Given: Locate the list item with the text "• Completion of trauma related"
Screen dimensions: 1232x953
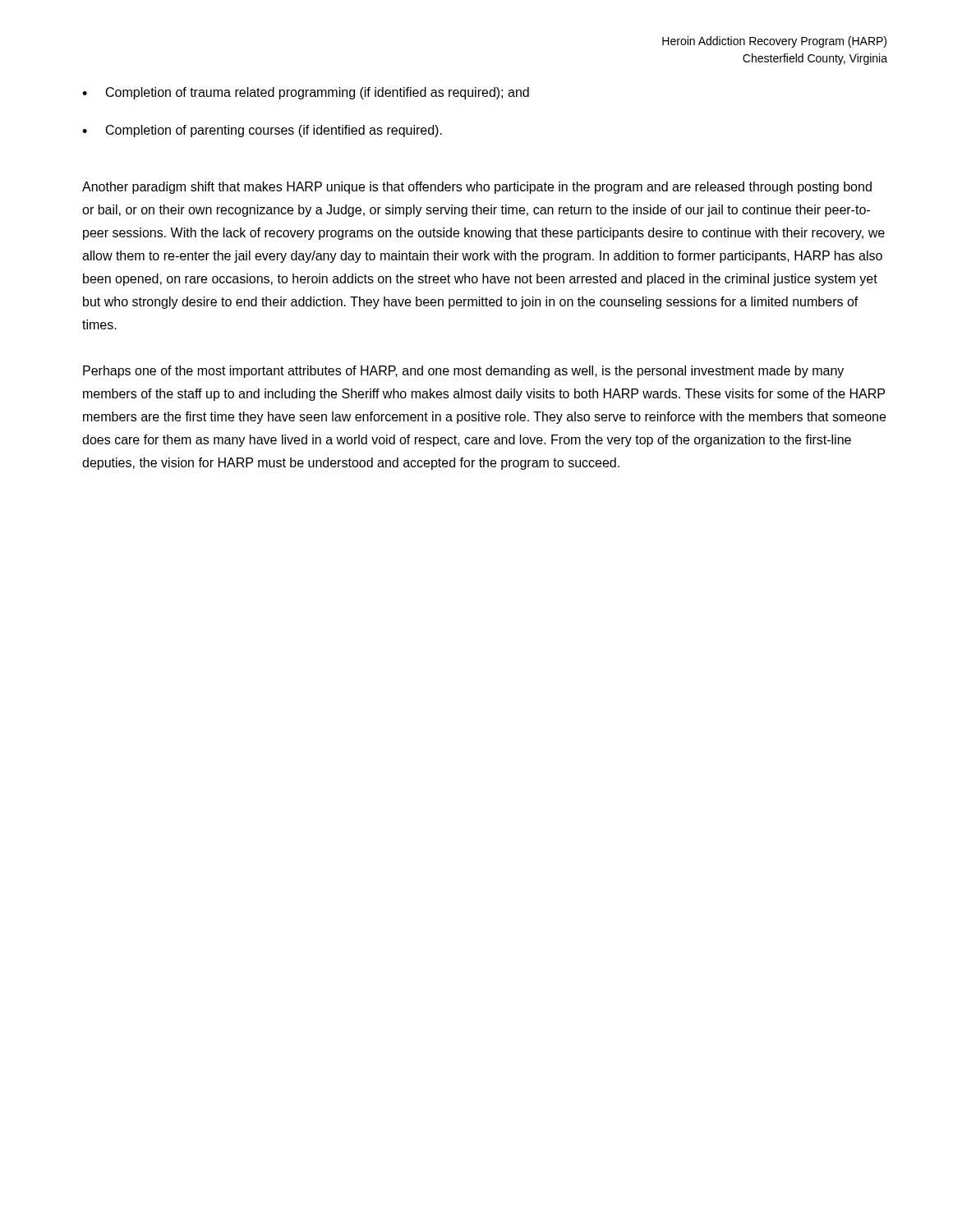Looking at the screenshot, I should [x=485, y=94].
